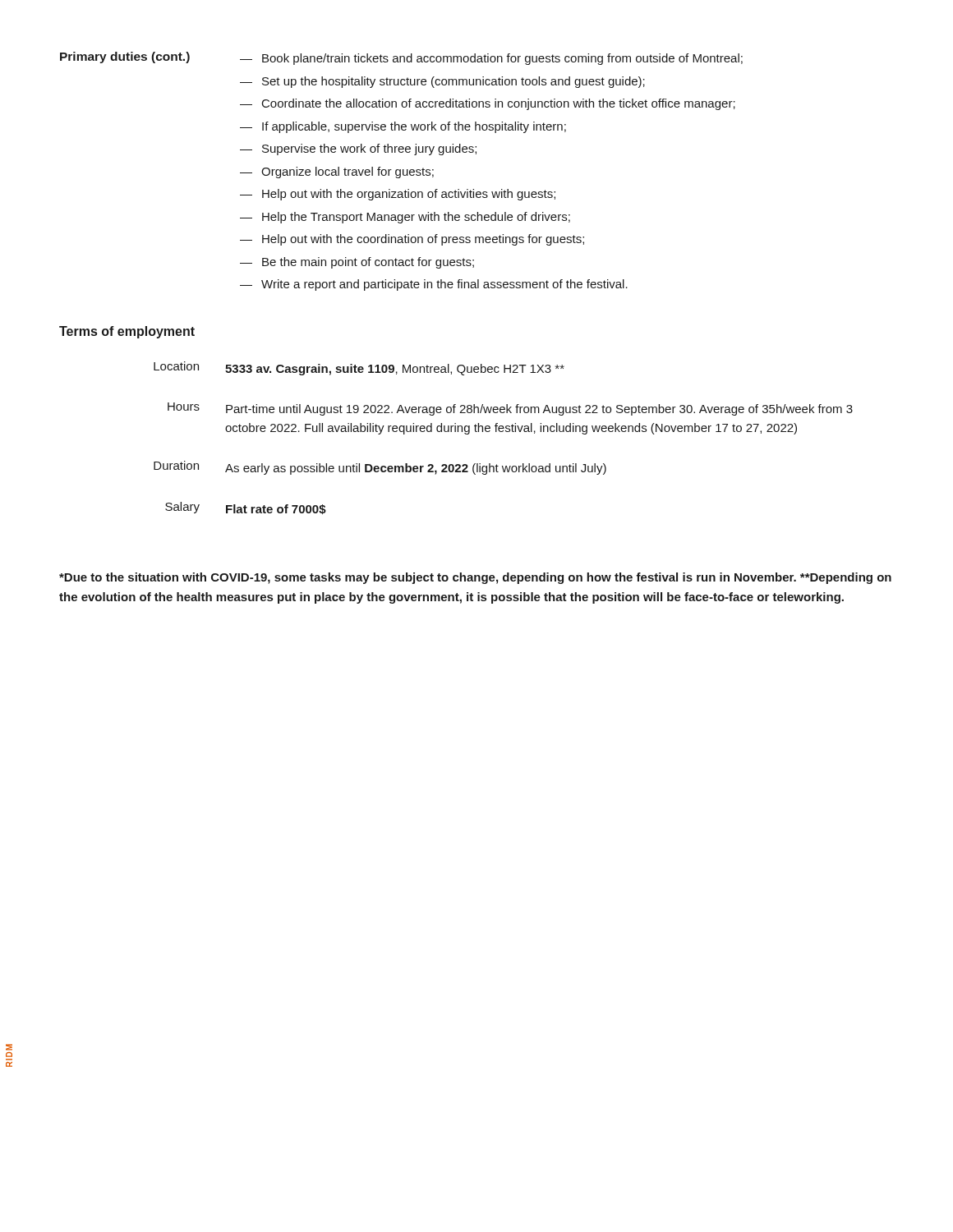This screenshot has height=1232, width=953.
Task: Find the block starting "Due to the situation with"
Action: (475, 587)
